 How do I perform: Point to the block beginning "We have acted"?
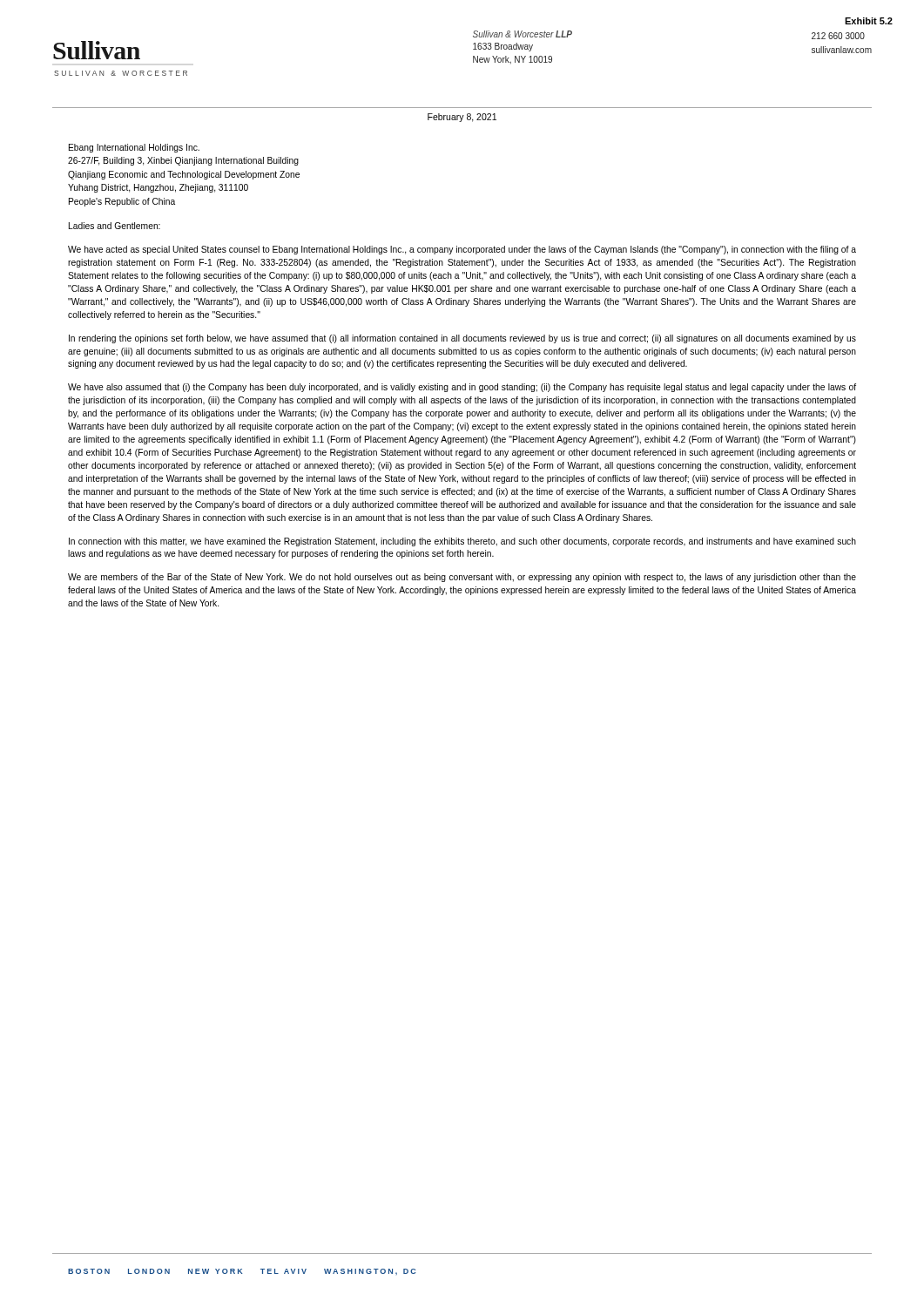coord(462,282)
